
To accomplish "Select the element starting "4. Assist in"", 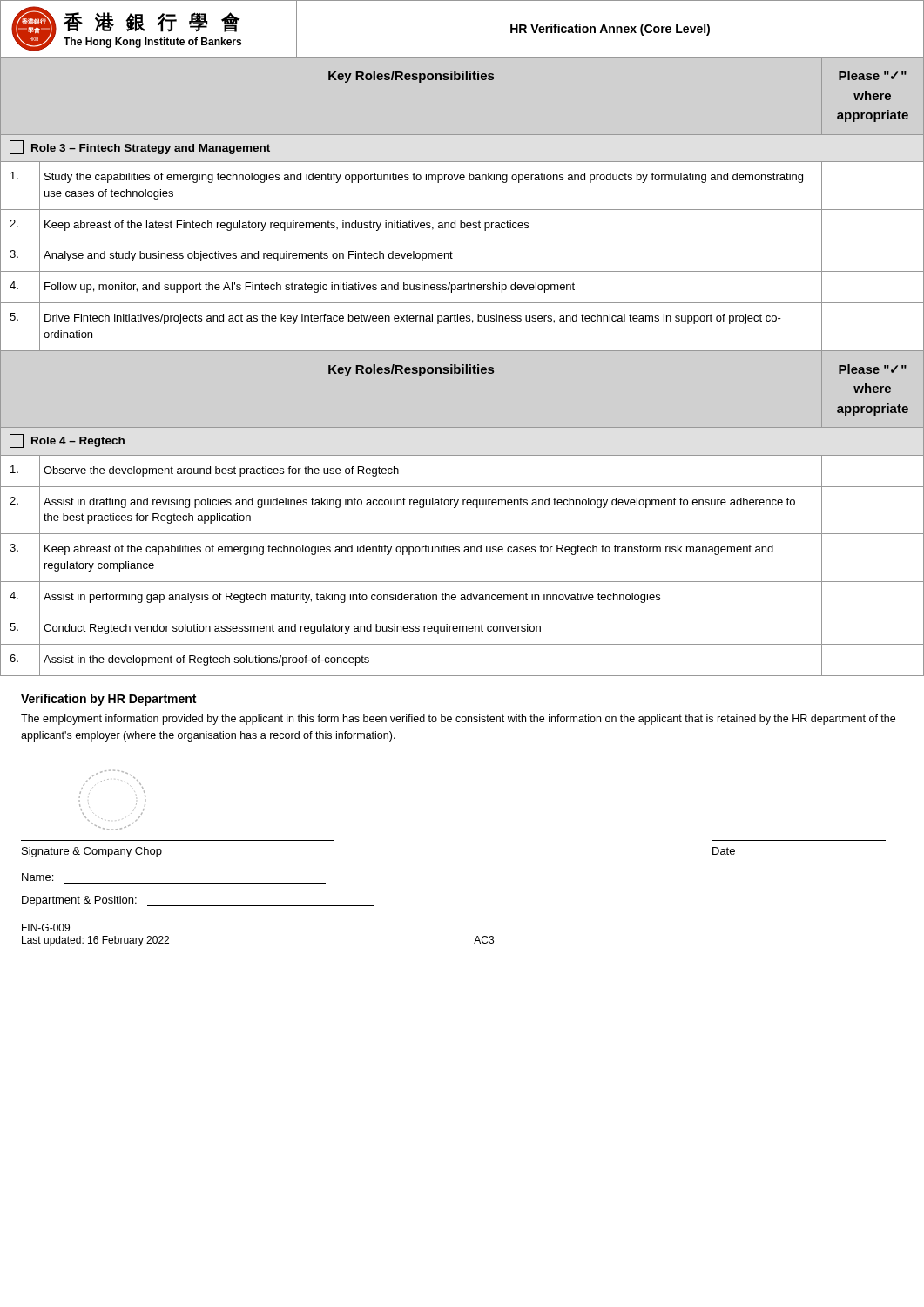I will point(462,597).
